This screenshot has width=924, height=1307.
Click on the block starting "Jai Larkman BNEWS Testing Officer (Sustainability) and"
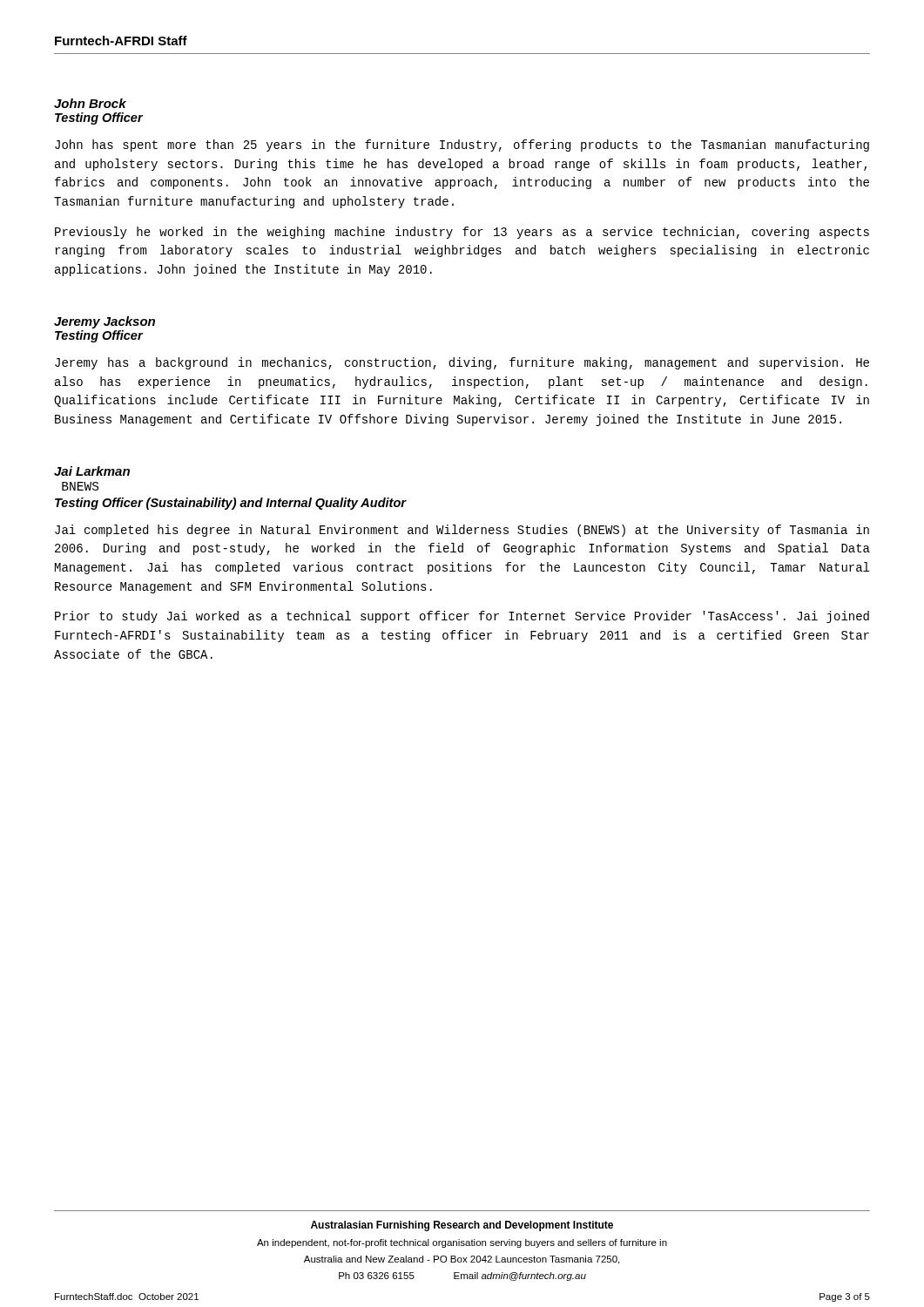[x=92, y=471]
